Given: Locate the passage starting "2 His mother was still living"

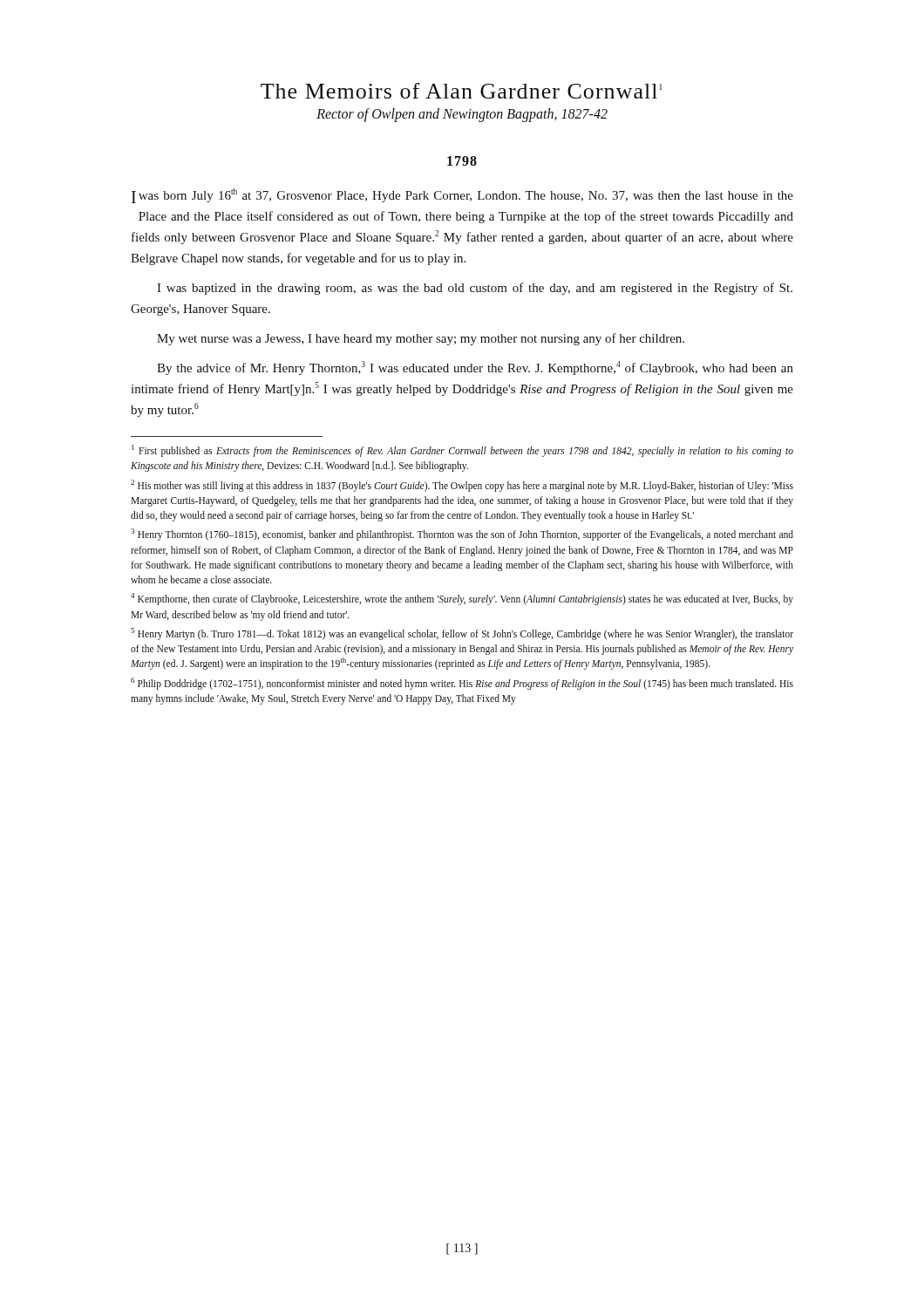Looking at the screenshot, I should click(462, 499).
